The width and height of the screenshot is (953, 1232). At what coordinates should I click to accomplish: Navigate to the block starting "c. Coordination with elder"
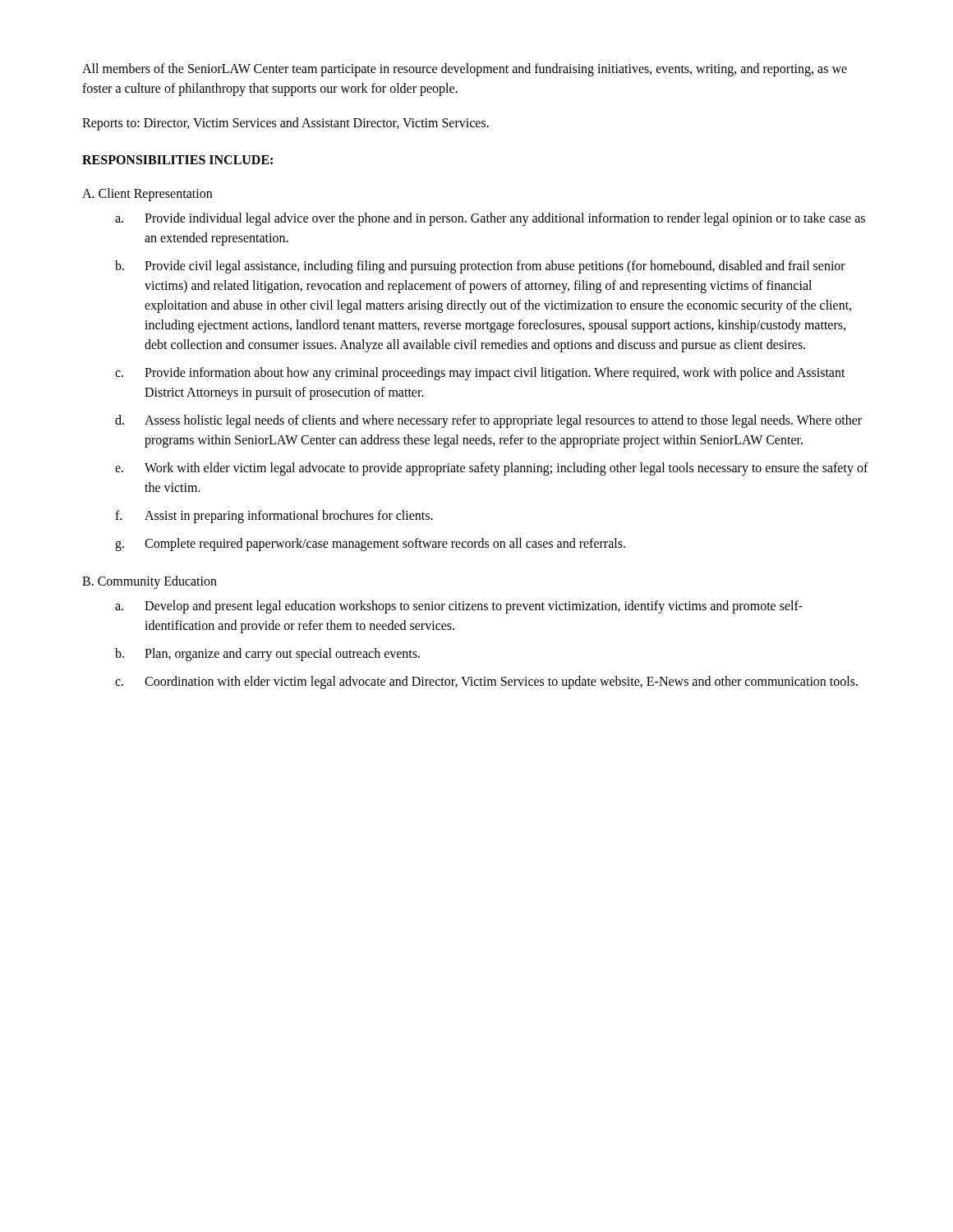coord(493,682)
